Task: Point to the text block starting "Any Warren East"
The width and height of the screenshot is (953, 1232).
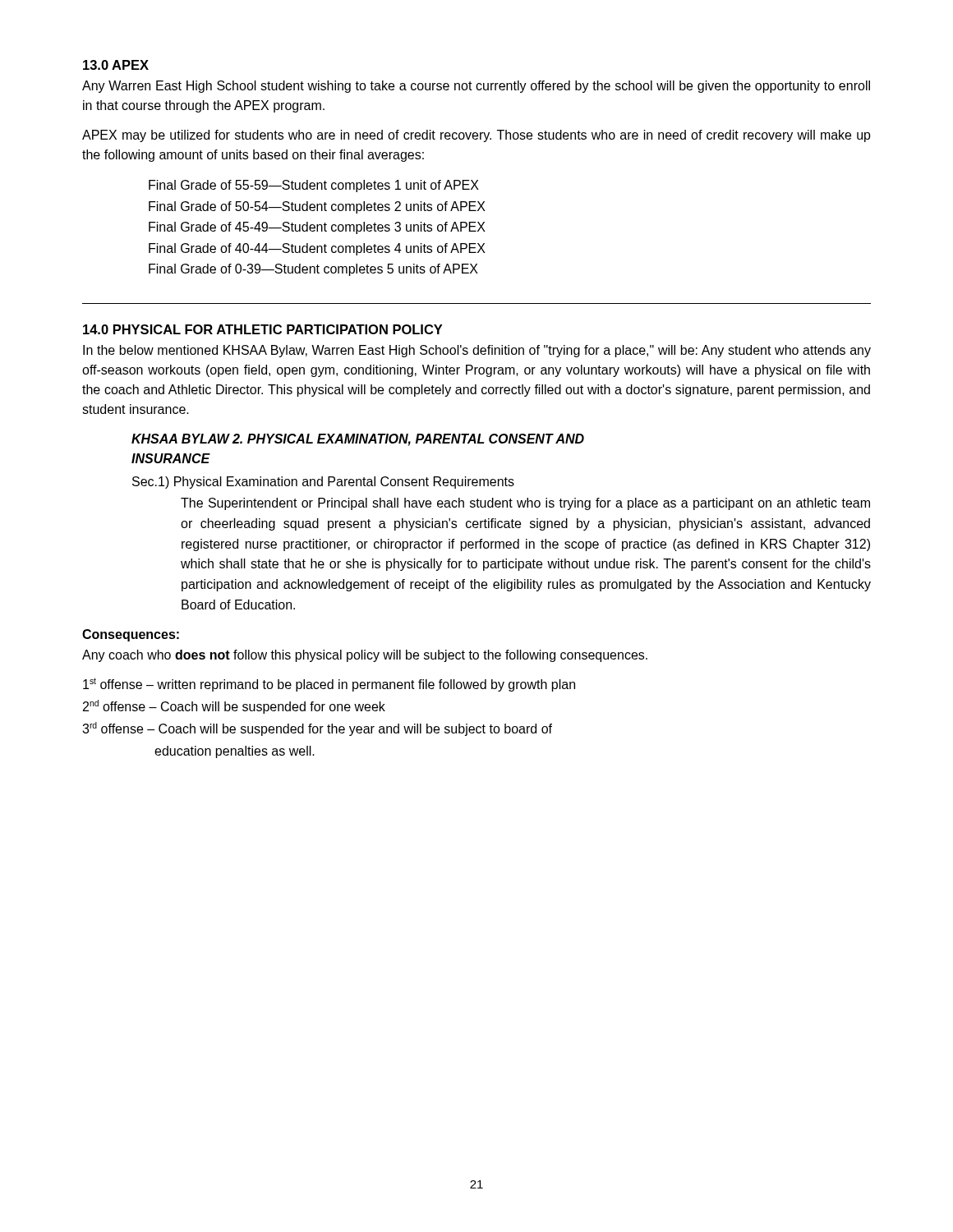Action: click(x=476, y=96)
